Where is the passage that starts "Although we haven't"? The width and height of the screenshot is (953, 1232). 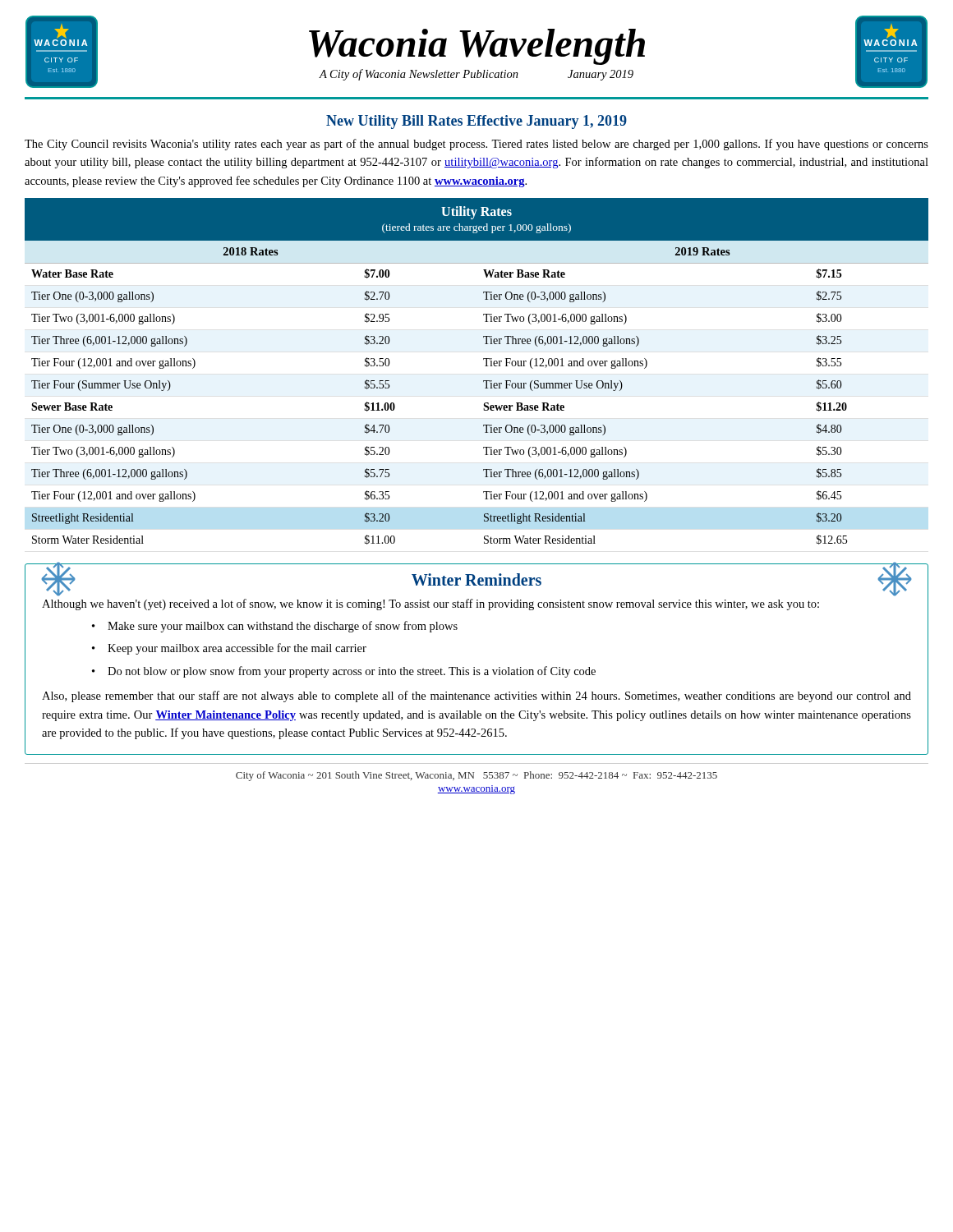click(x=431, y=604)
